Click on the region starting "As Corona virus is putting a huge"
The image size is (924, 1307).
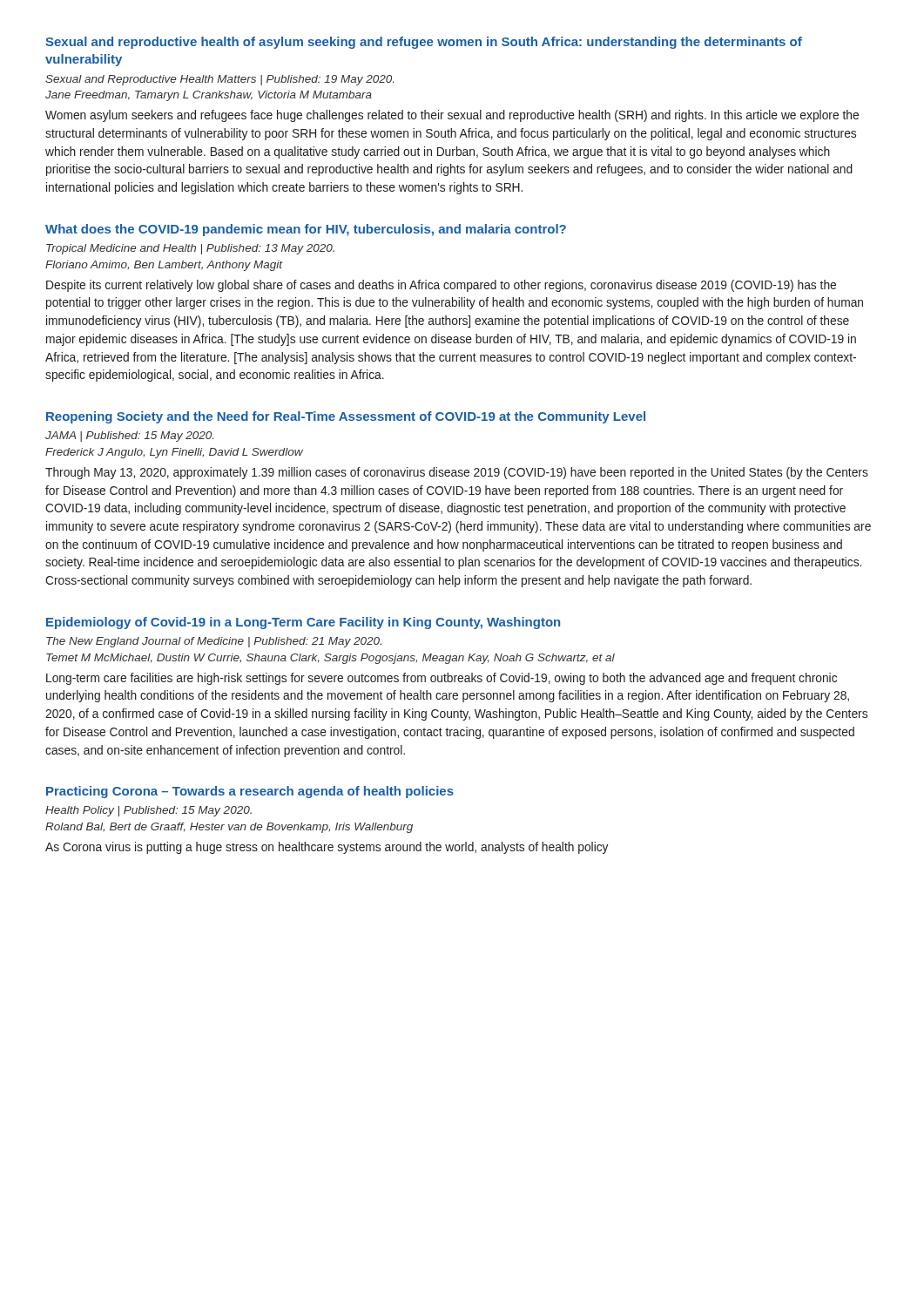(327, 848)
